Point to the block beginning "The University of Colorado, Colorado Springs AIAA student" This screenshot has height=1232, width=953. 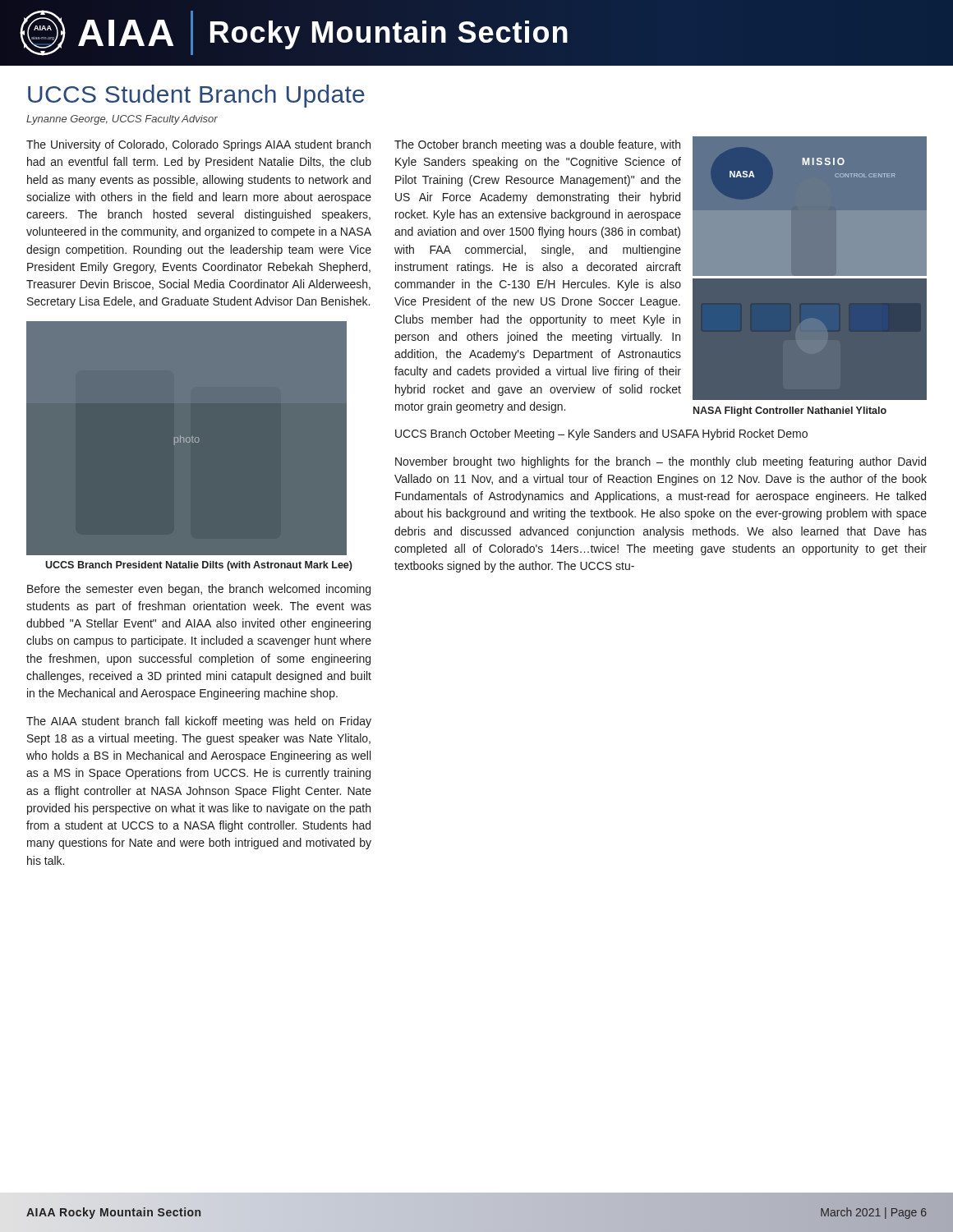tap(199, 223)
